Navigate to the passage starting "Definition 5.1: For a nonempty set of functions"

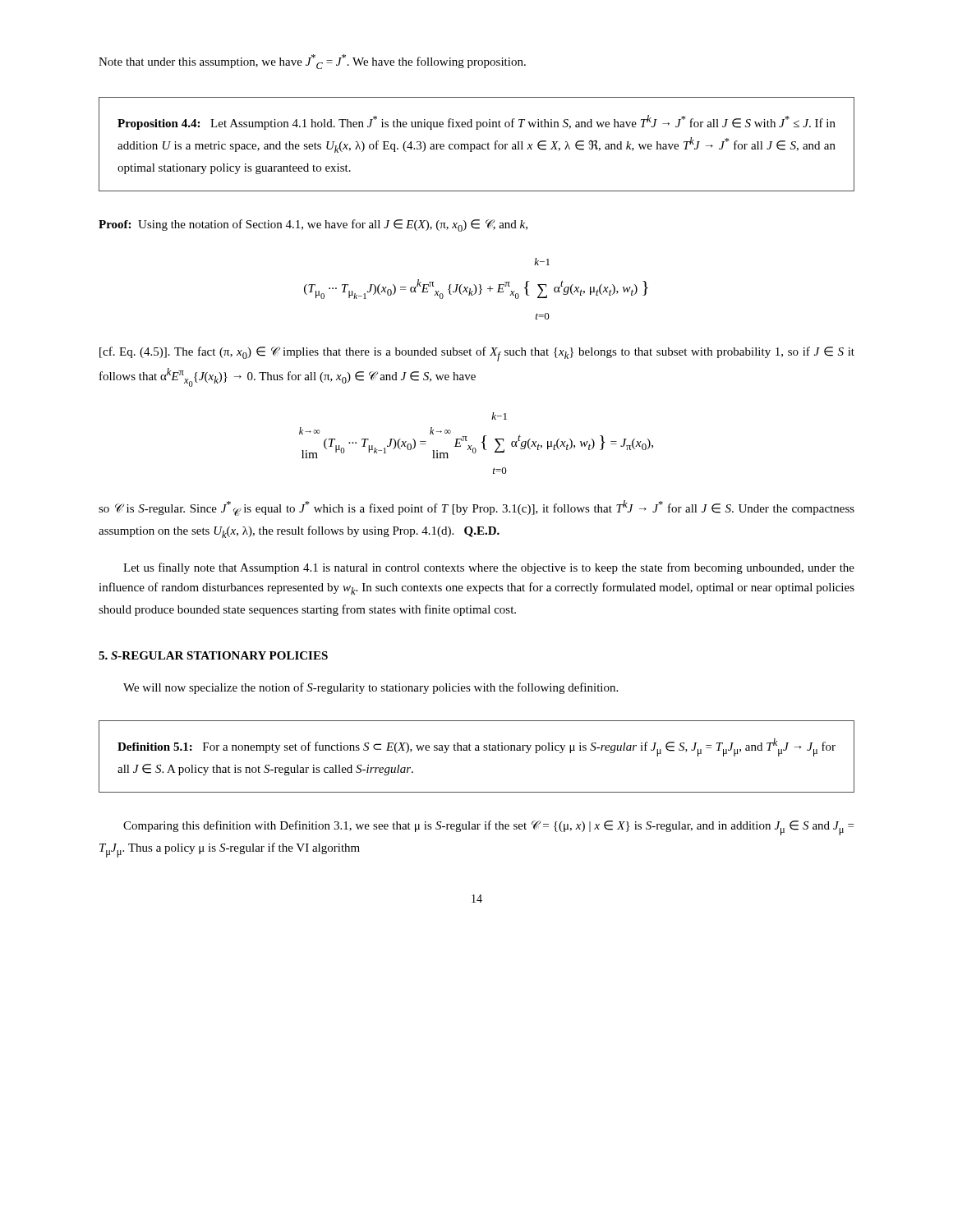pyautogui.click(x=476, y=756)
